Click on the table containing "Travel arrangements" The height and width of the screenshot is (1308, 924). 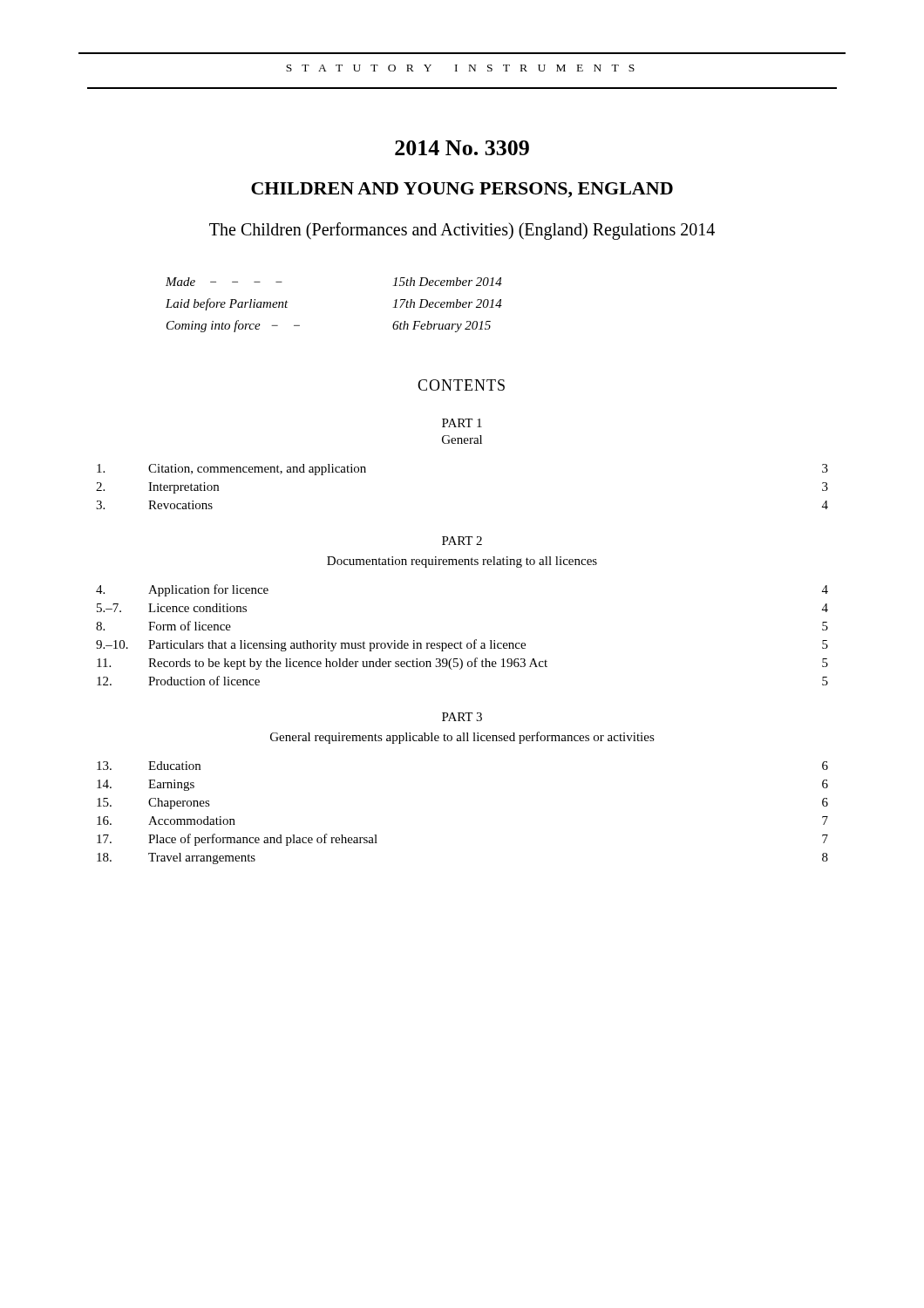pyautogui.click(x=462, y=812)
